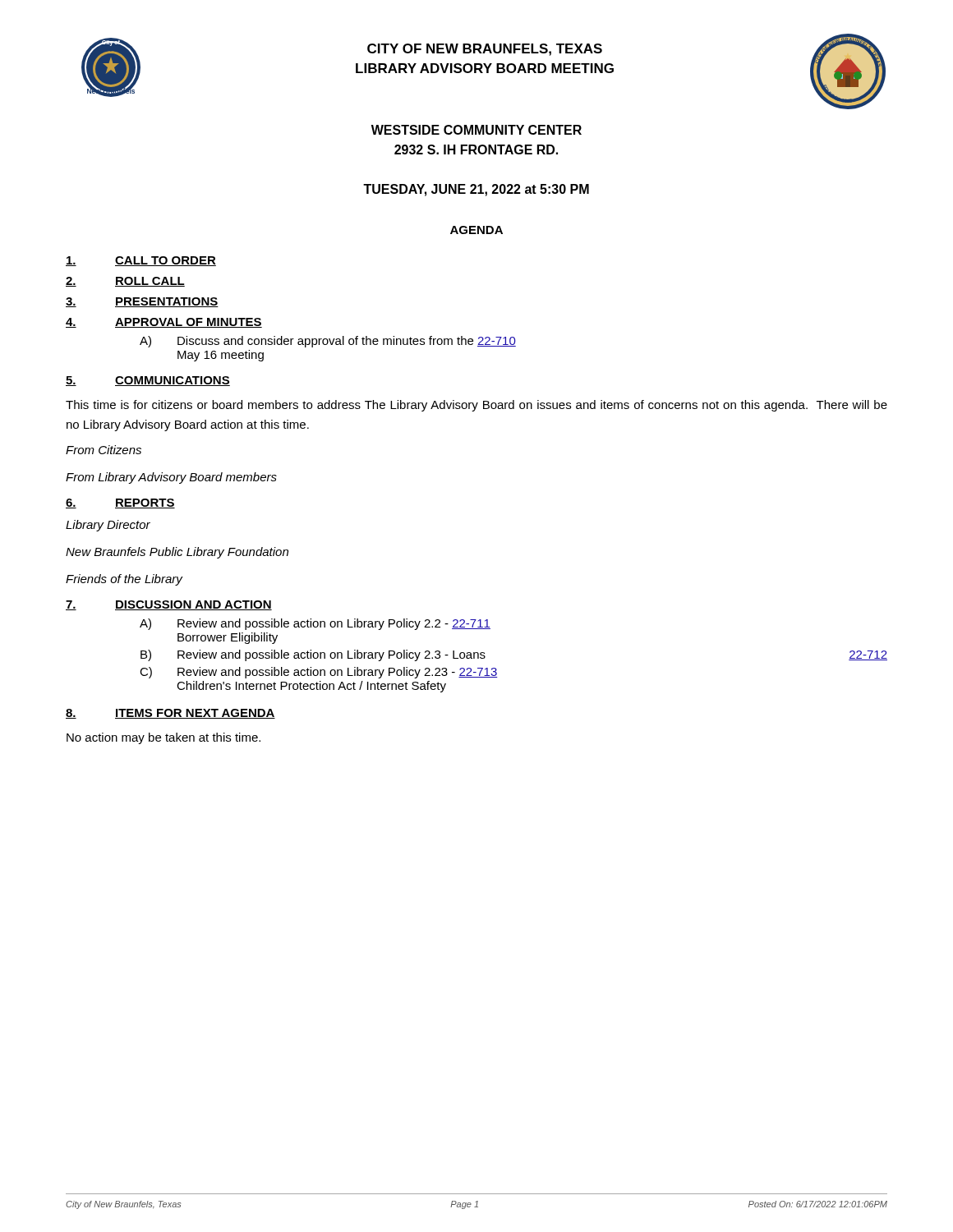Find the list item that reads "A) Review and possible action on Library Policy"
Screen dimensions: 1232x953
tap(315, 624)
